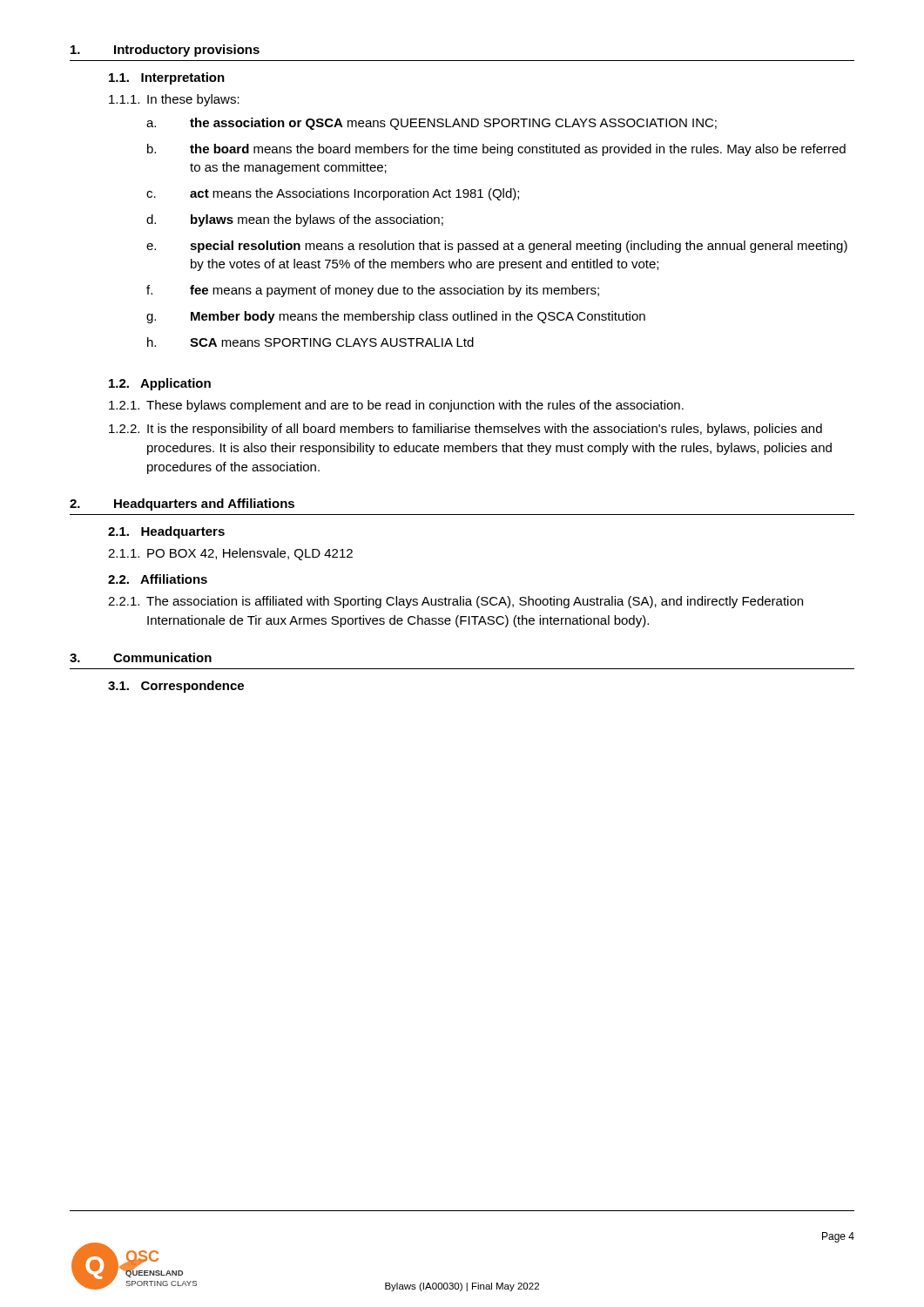Select the passage starting "3.1. Correspondence"
Image resolution: width=924 pixels, height=1307 pixels.
click(176, 685)
